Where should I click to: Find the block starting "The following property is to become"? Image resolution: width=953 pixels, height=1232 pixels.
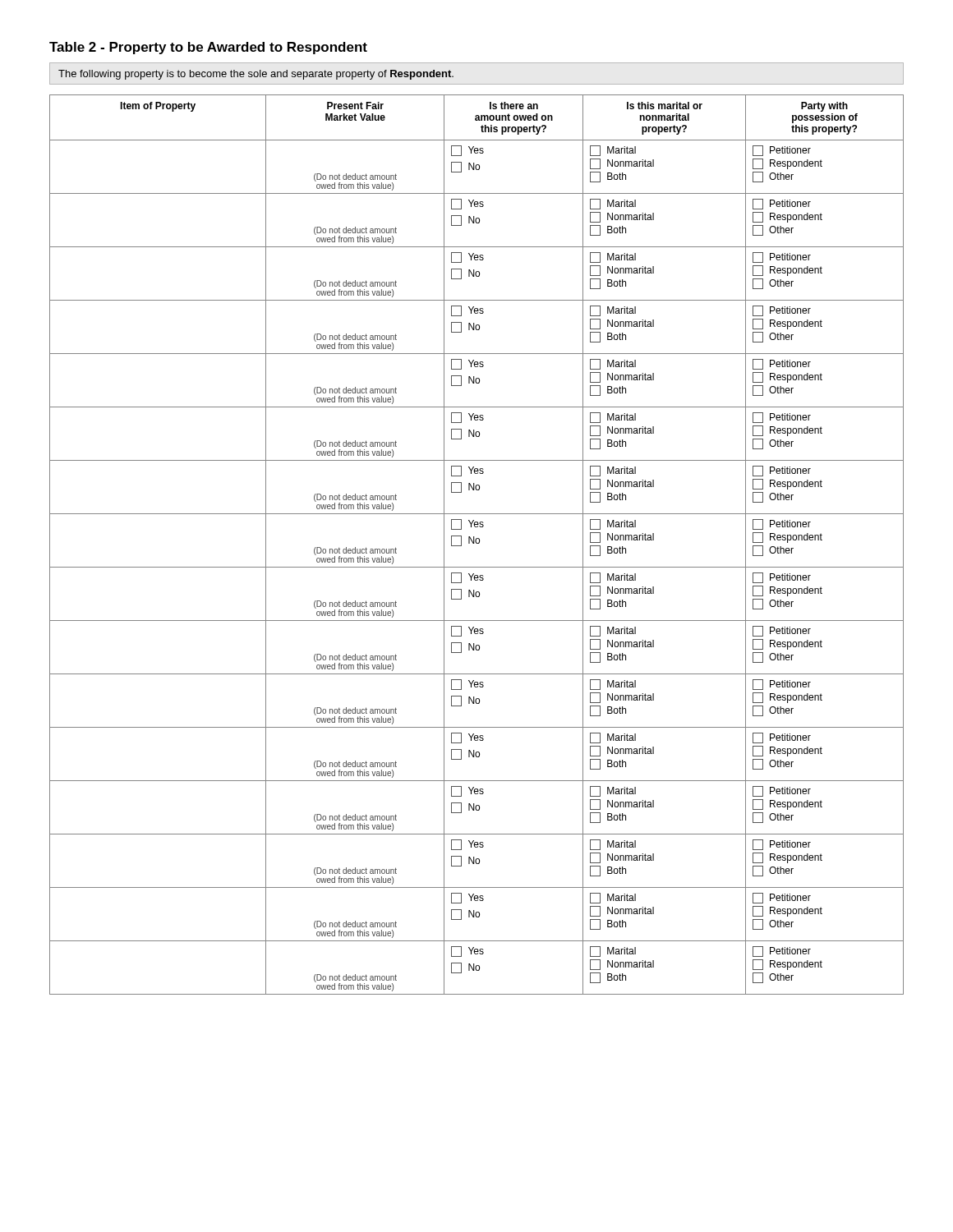click(256, 74)
